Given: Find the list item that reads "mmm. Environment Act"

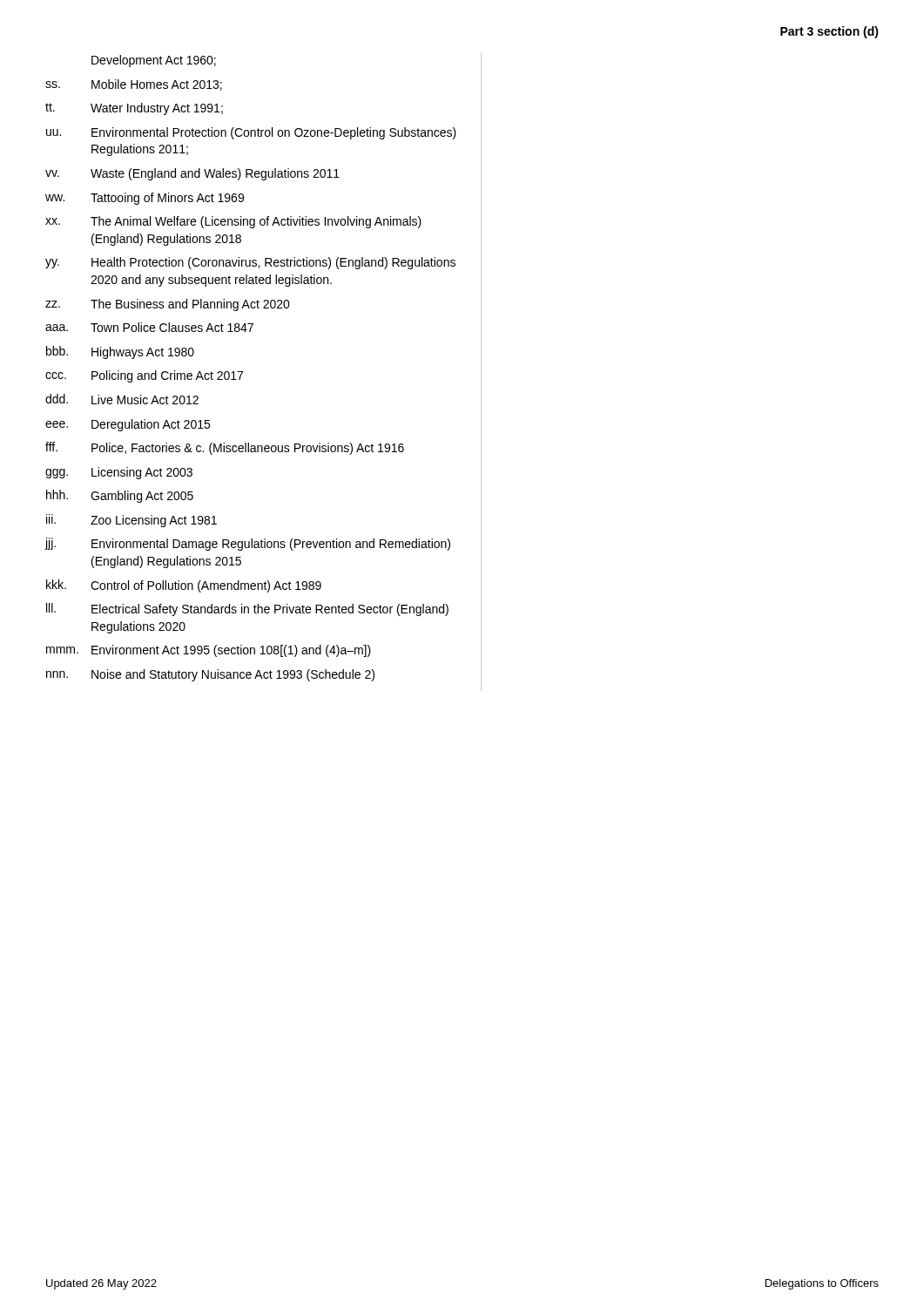Looking at the screenshot, I should 208,651.
